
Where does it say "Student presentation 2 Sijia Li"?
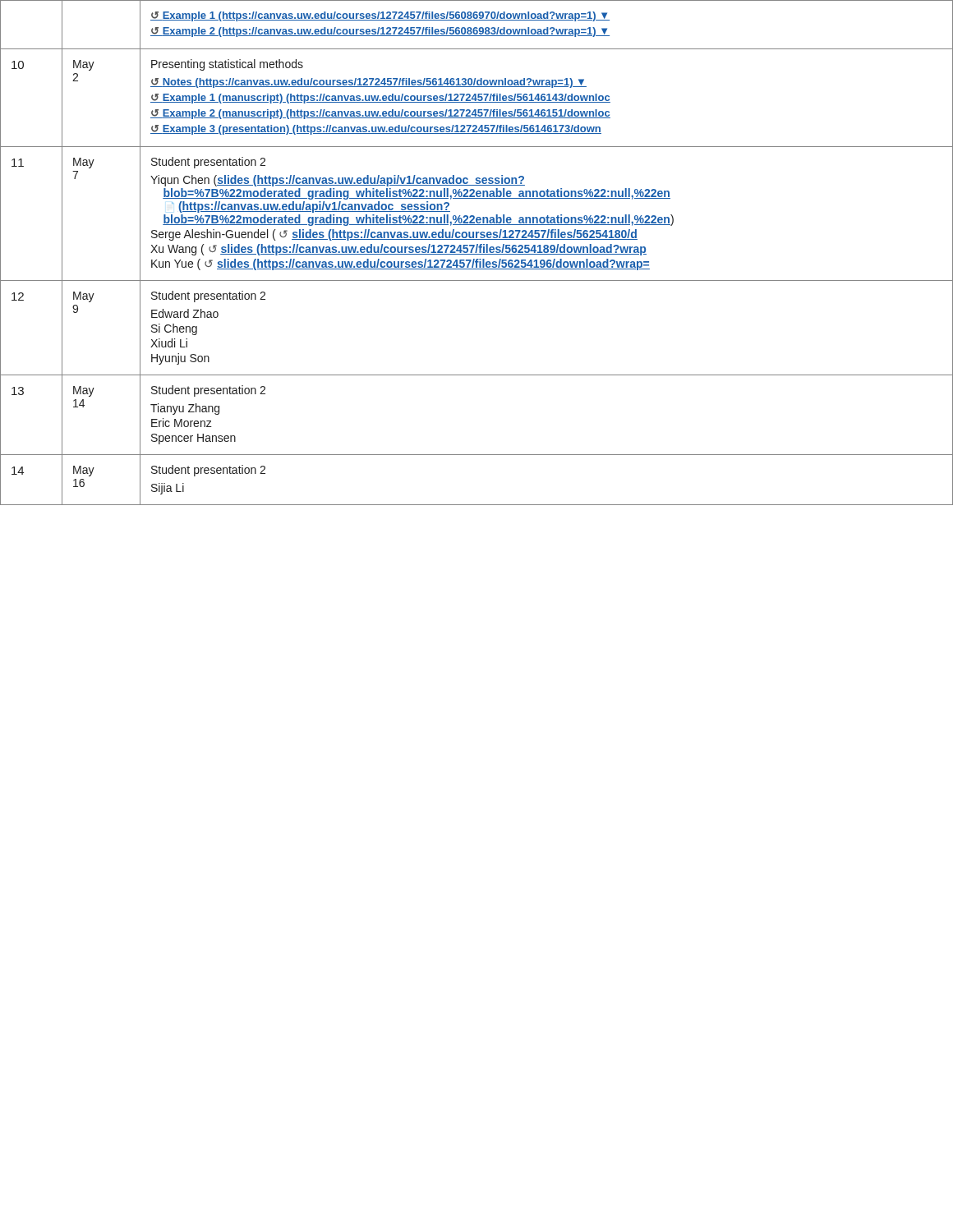pos(208,471)
